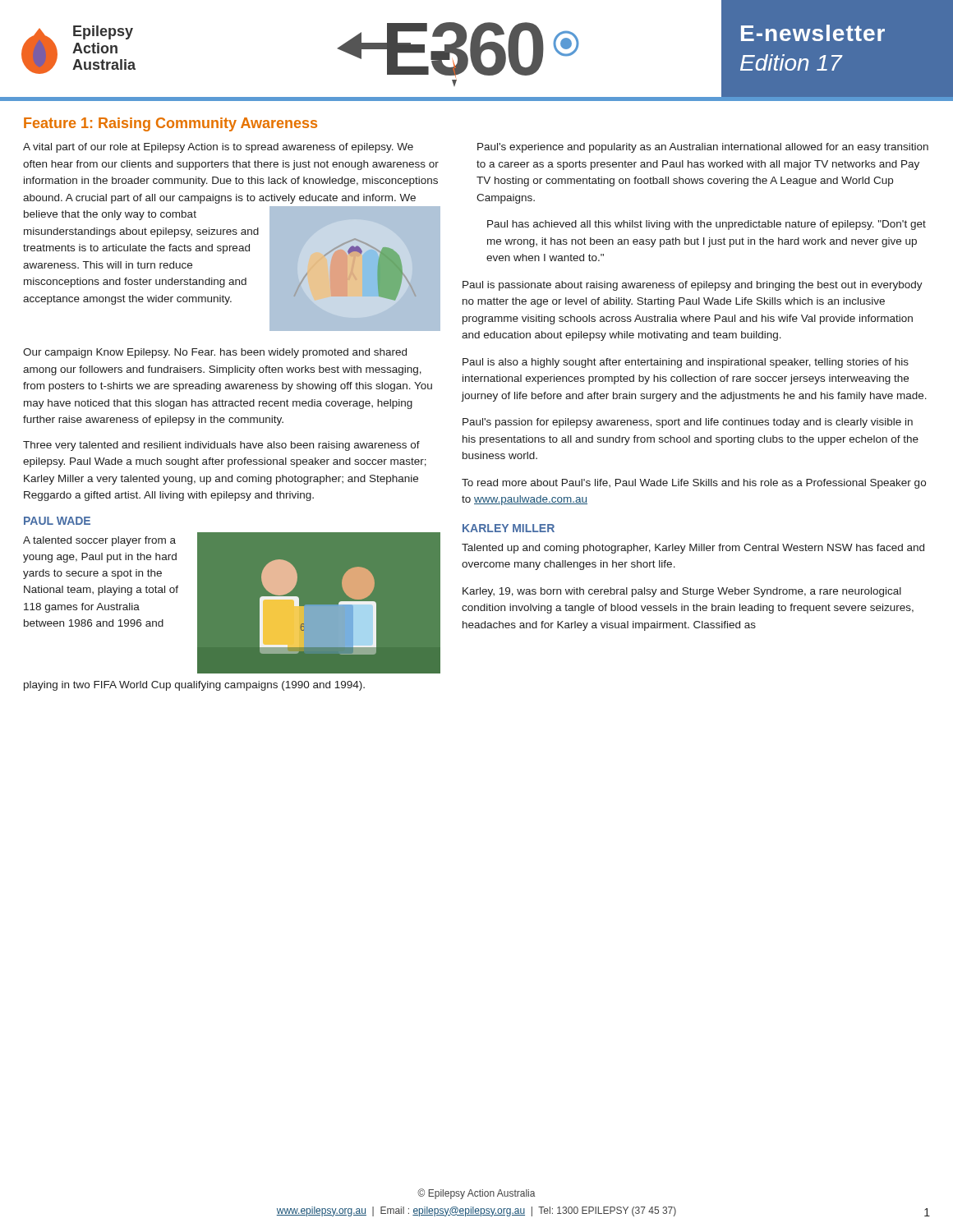
Task: Locate the section header containing "Feature 1: Raising Community Awareness"
Action: pos(170,123)
